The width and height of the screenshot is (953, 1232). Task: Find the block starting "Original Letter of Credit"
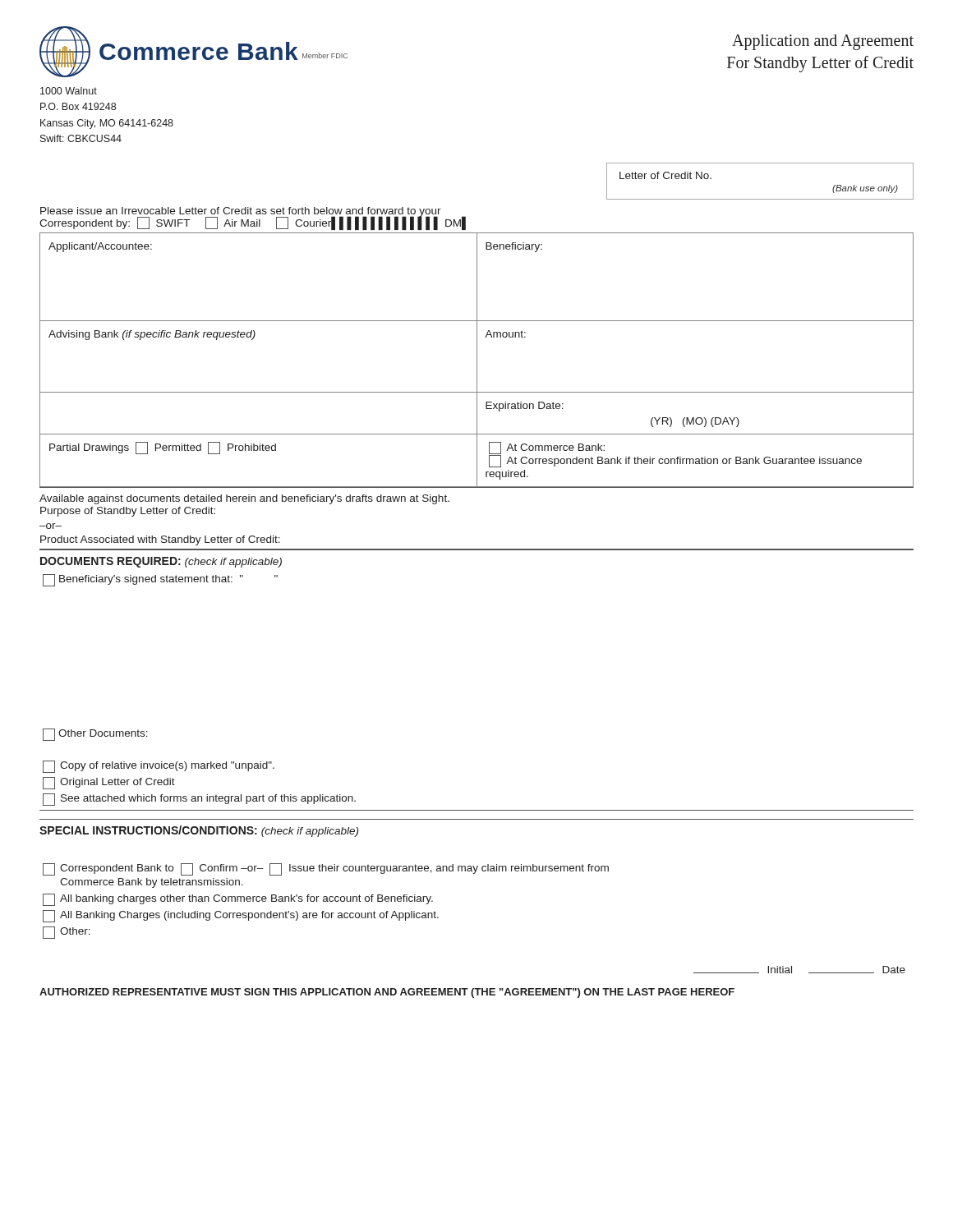pyautogui.click(x=109, y=783)
